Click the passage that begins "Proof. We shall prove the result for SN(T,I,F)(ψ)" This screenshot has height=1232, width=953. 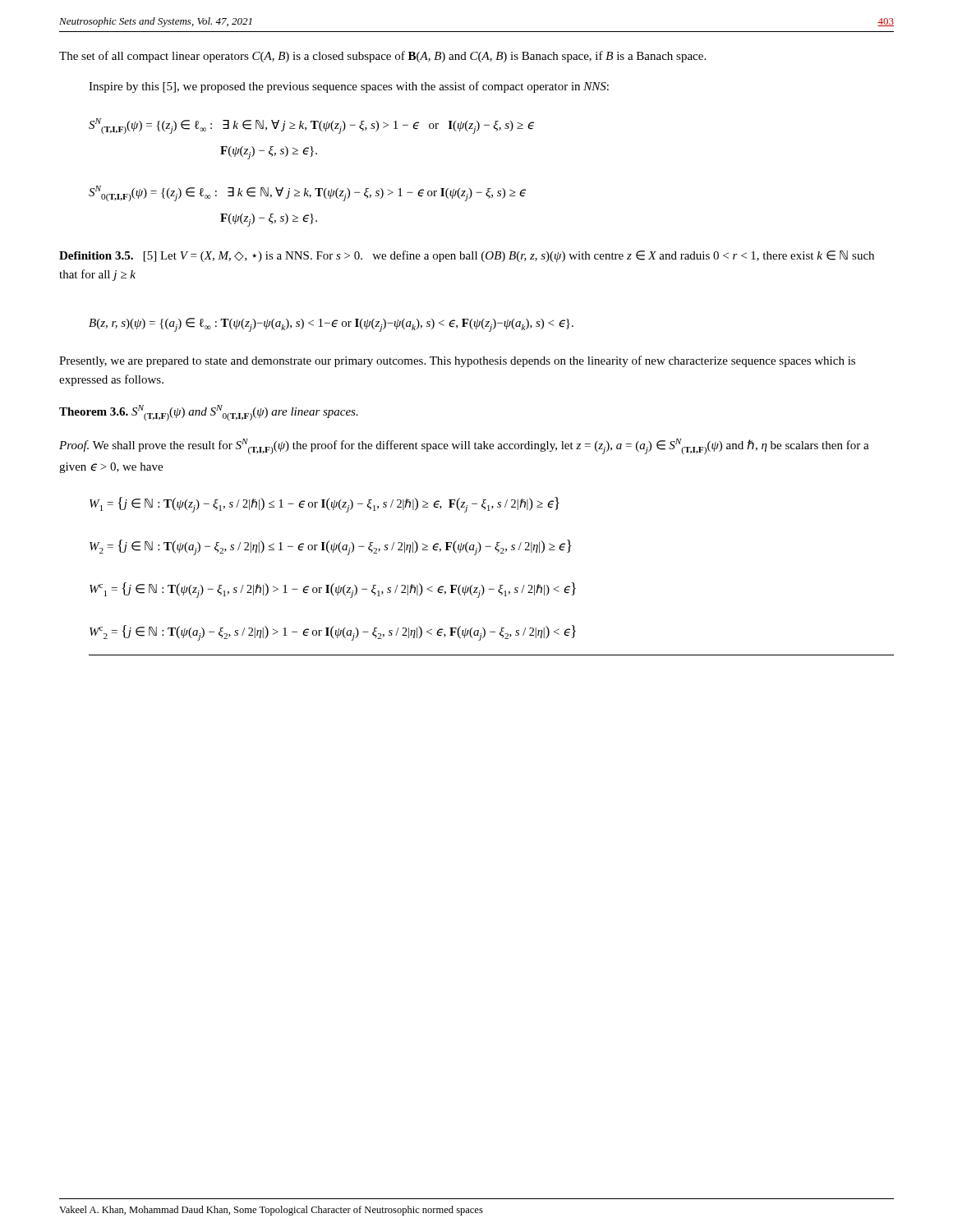pos(476,456)
